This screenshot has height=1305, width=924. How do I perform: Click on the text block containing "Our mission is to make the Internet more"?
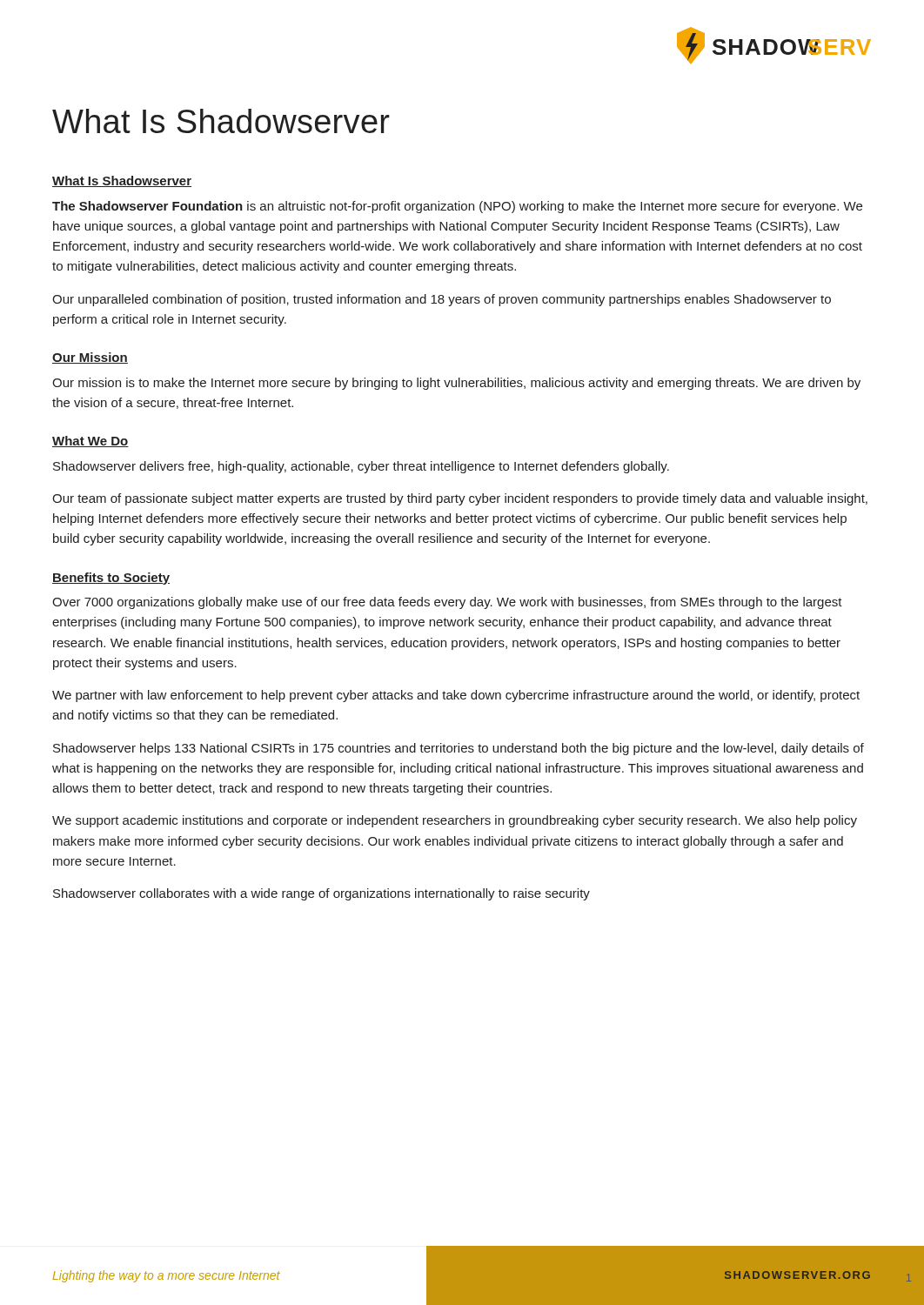(x=457, y=392)
